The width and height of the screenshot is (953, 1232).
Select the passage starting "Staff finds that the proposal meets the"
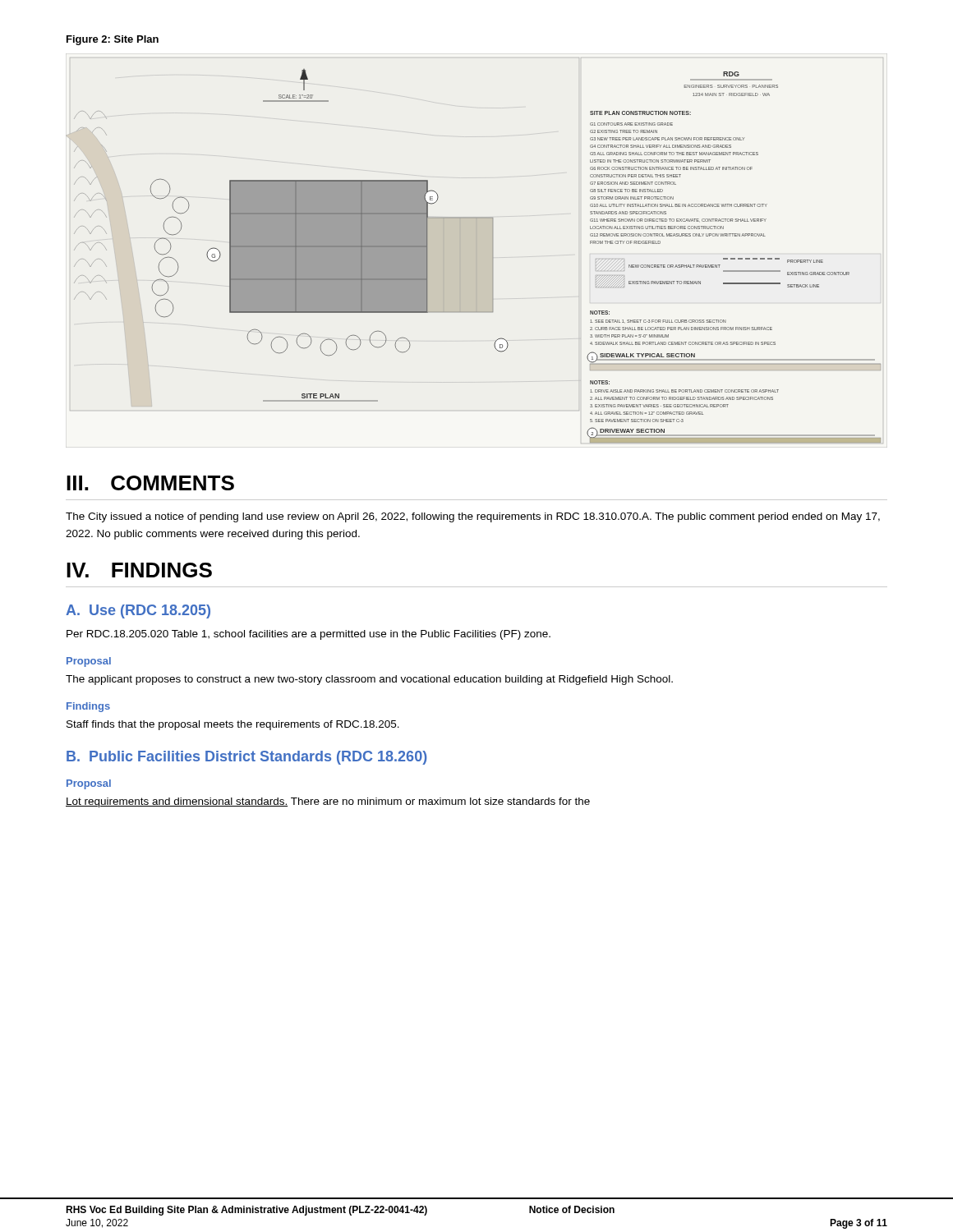[x=233, y=725]
